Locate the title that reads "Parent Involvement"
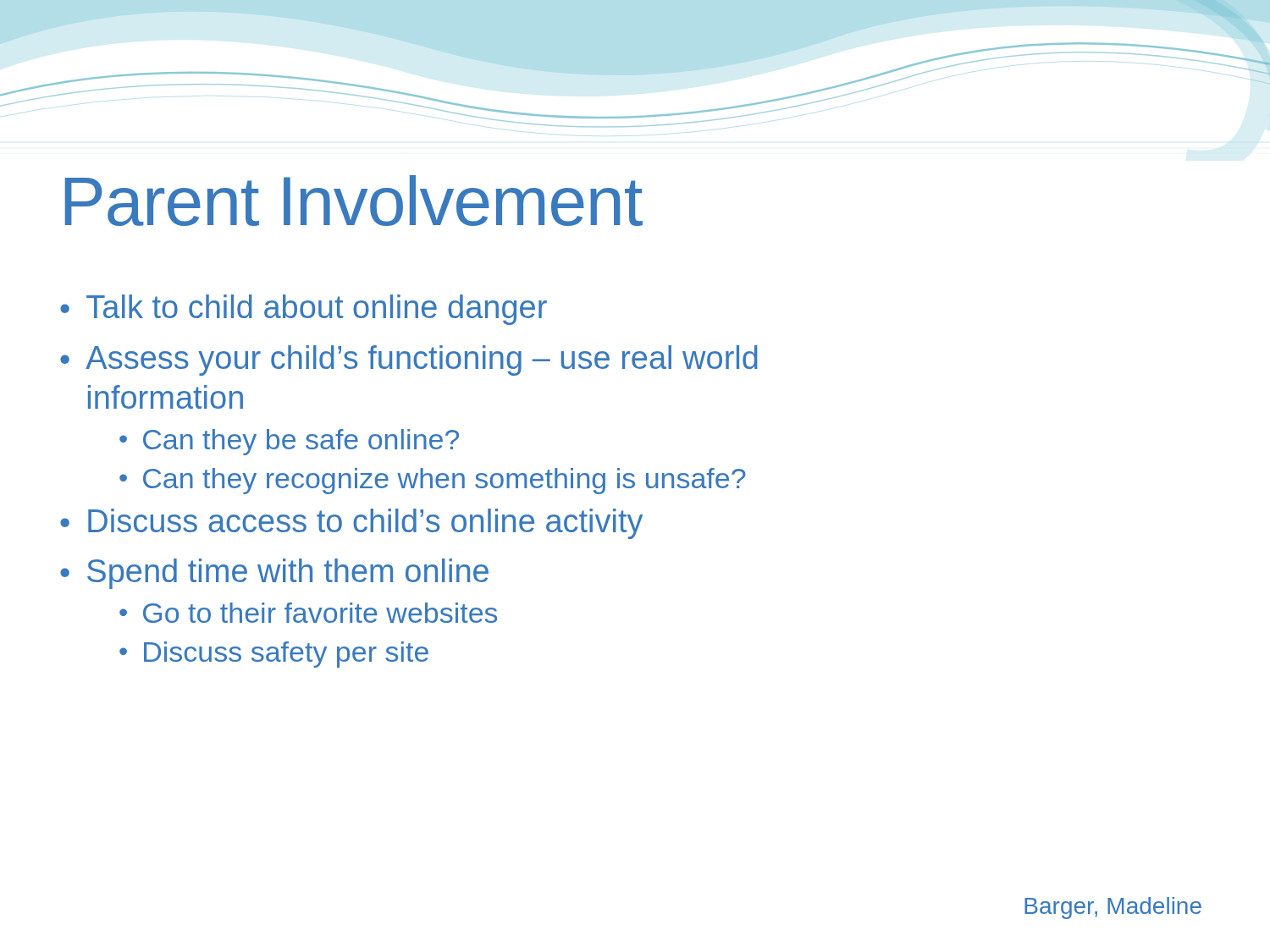 [x=635, y=201]
